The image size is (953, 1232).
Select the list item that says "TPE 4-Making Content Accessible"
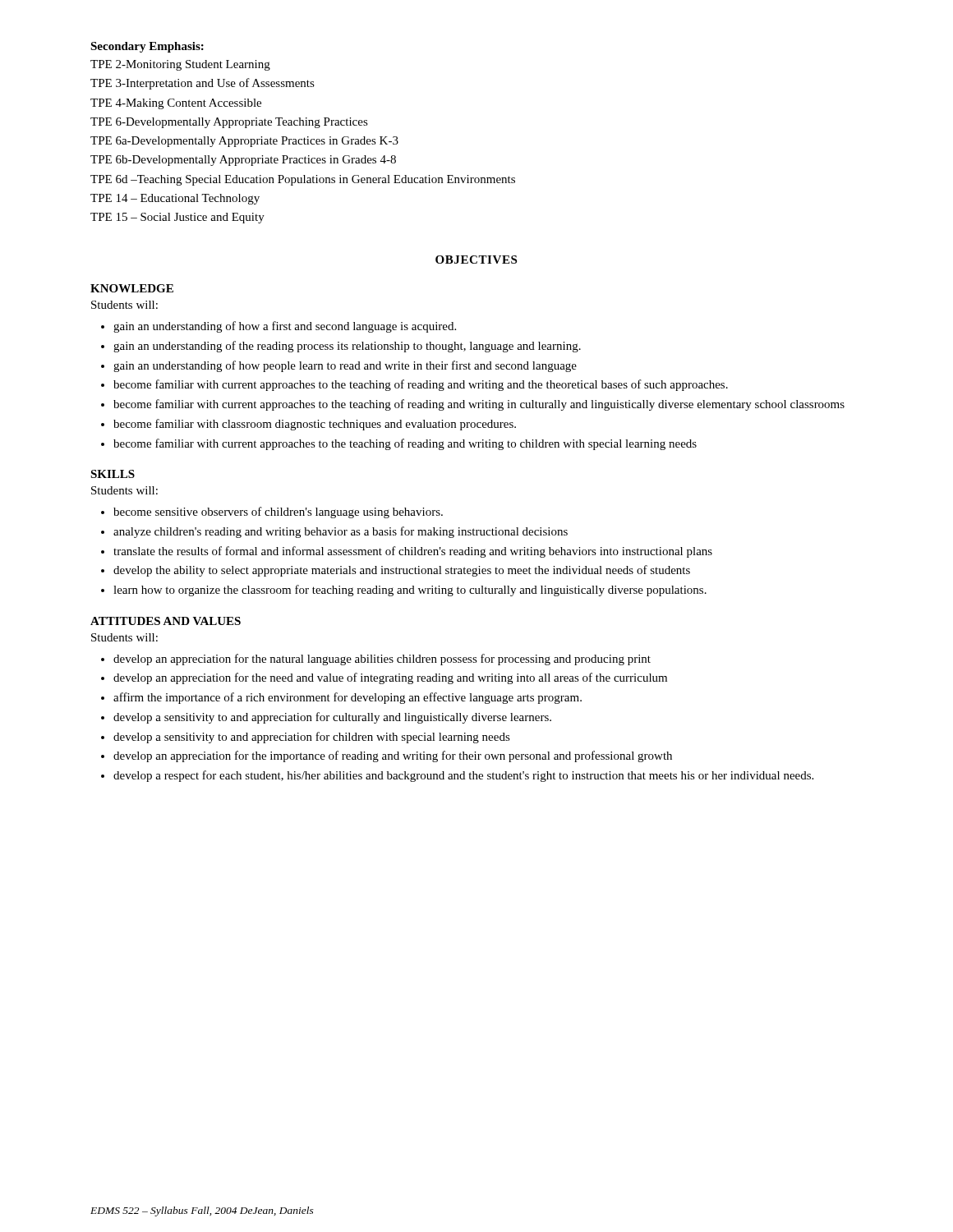[176, 102]
